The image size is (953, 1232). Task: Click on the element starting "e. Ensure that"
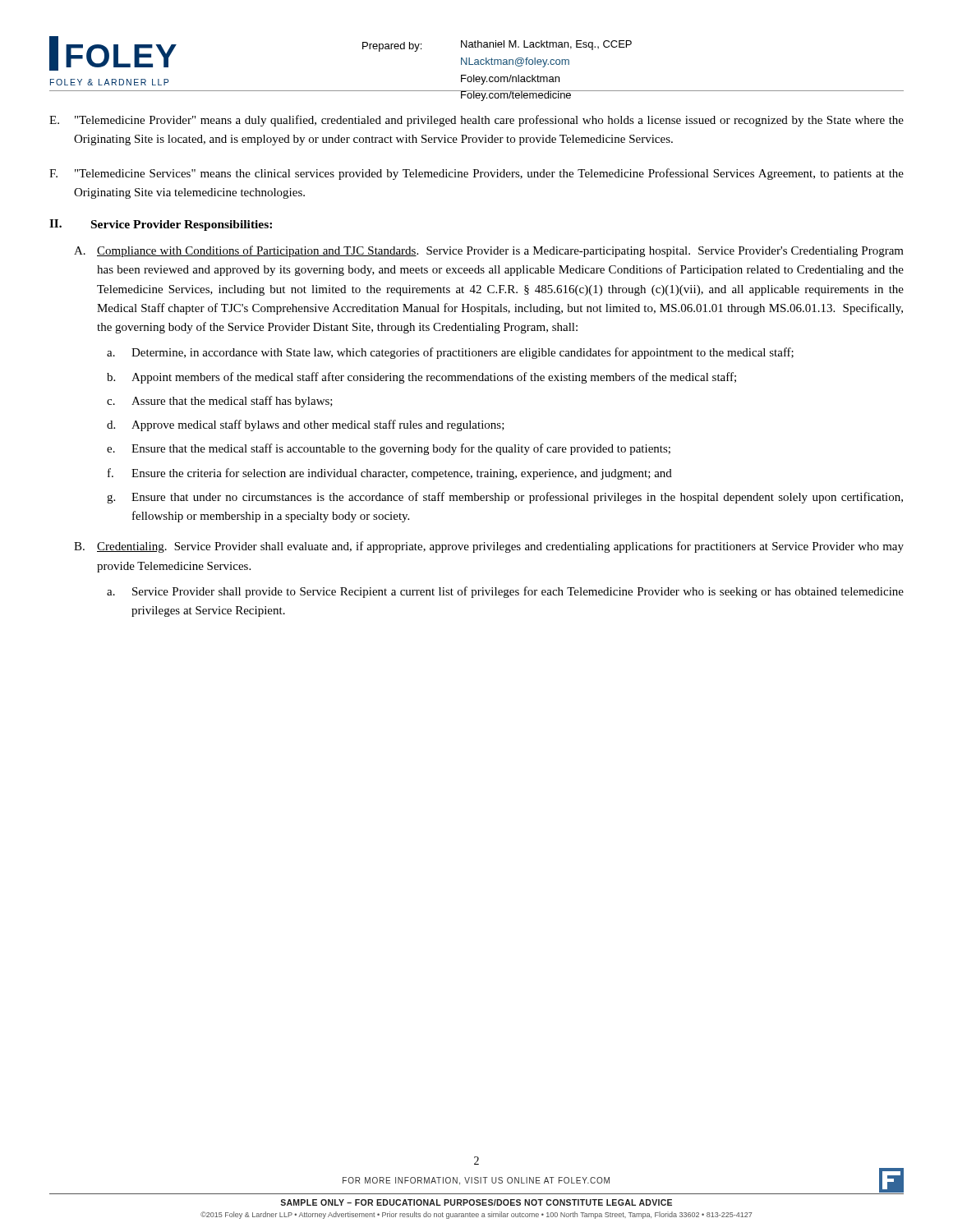505,449
